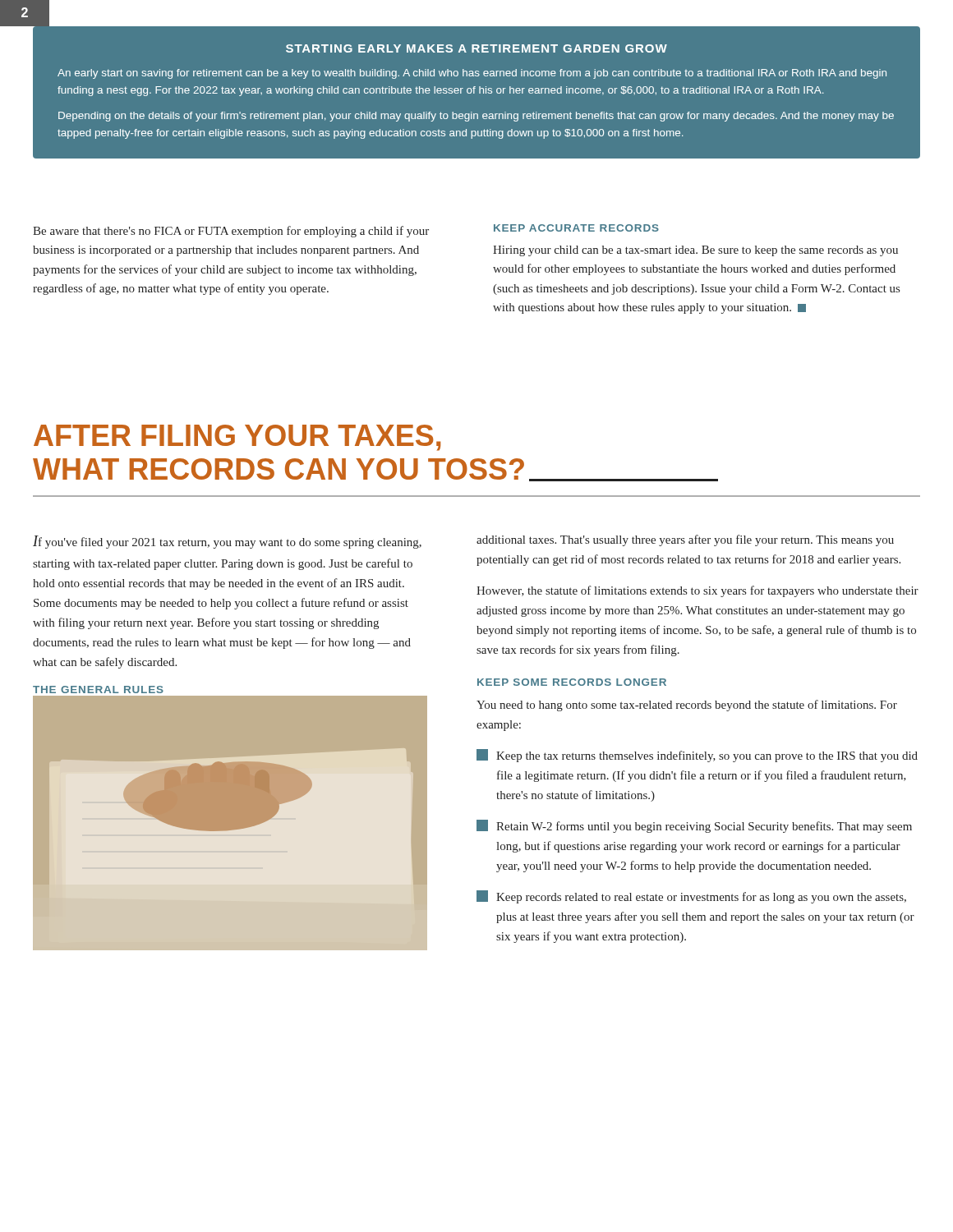Point to the region starting "At a minimum, you should keep tax"

pyautogui.click(x=428, y=722)
